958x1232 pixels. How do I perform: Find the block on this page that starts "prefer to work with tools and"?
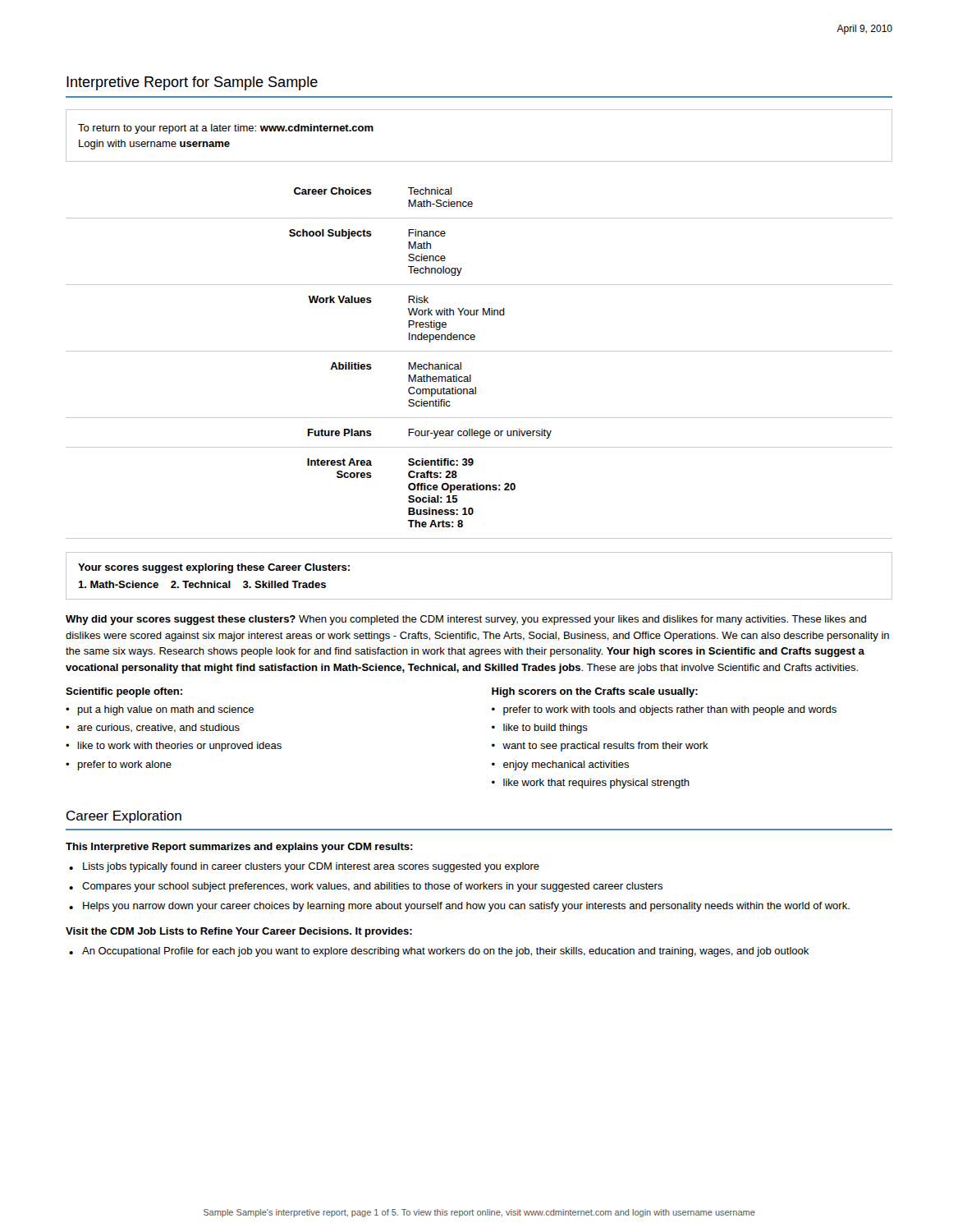[670, 709]
